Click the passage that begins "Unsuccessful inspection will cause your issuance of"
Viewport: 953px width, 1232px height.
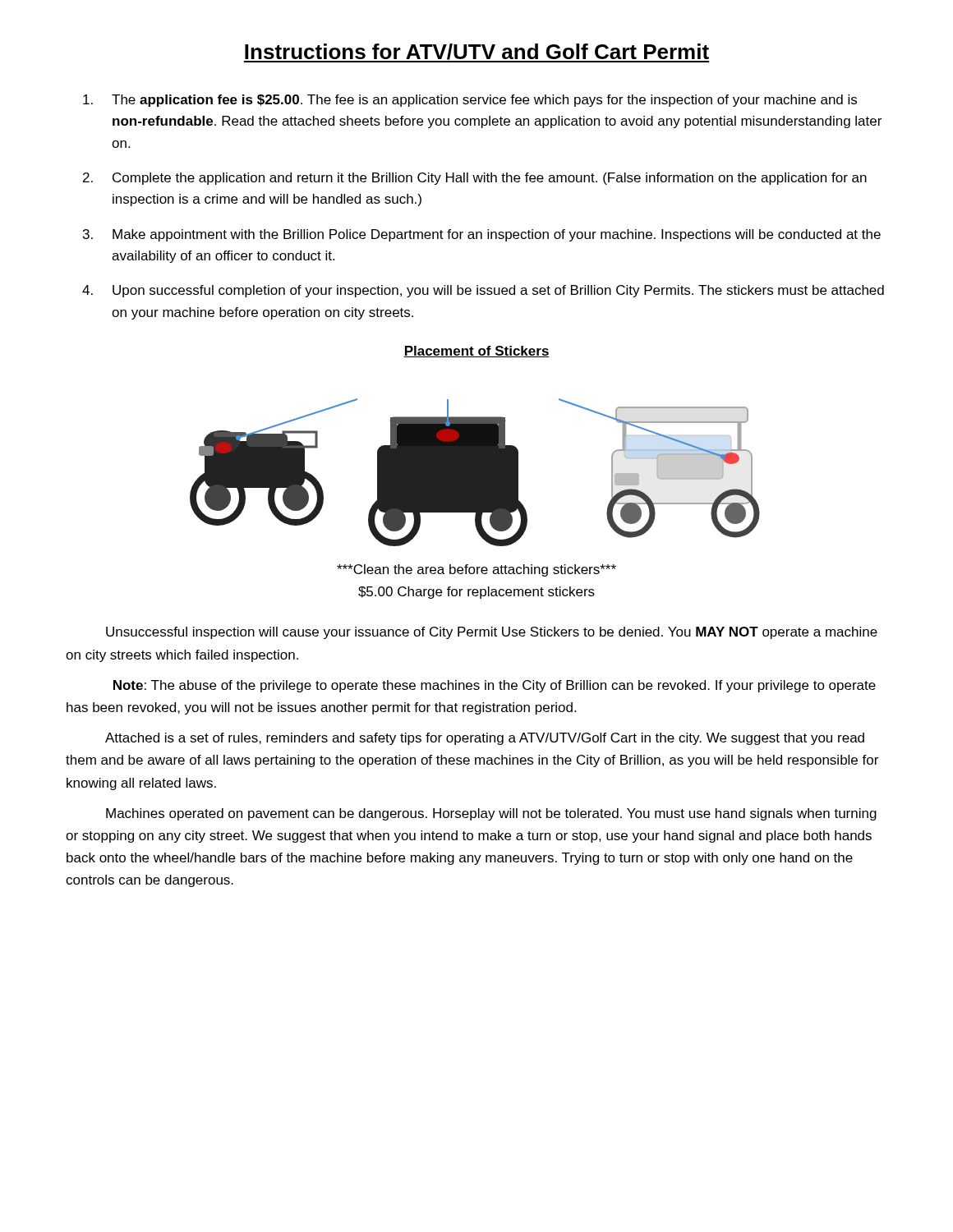[472, 644]
